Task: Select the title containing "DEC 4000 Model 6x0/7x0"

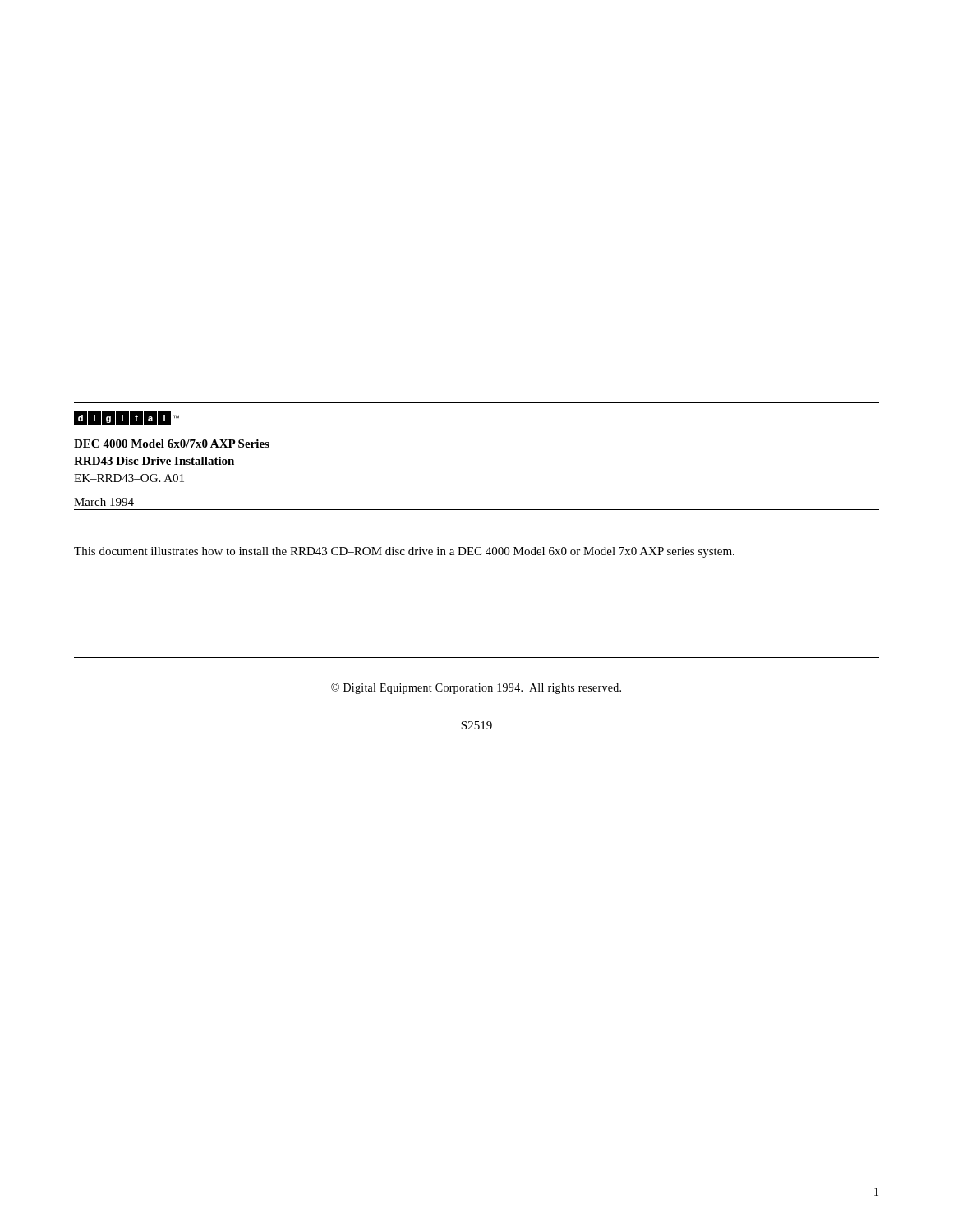Action: pyautogui.click(x=172, y=461)
